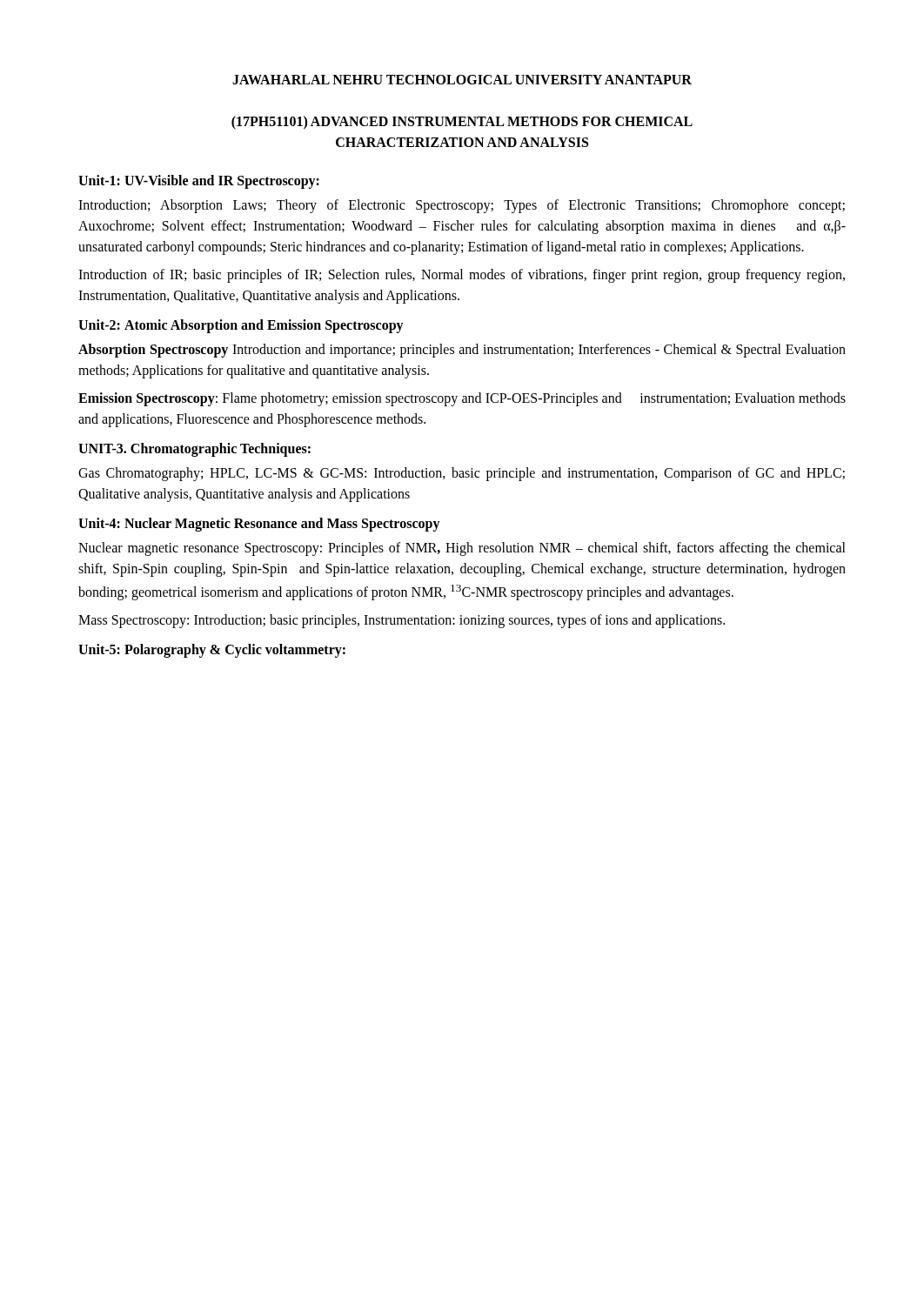The height and width of the screenshot is (1305, 924).
Task: Click on the text block with the text "Mass Spectroscopy: Introduction; basic principles, Instrumentation: ionizing sources,"
Action: pyautogui.click(x=402, y=620)
